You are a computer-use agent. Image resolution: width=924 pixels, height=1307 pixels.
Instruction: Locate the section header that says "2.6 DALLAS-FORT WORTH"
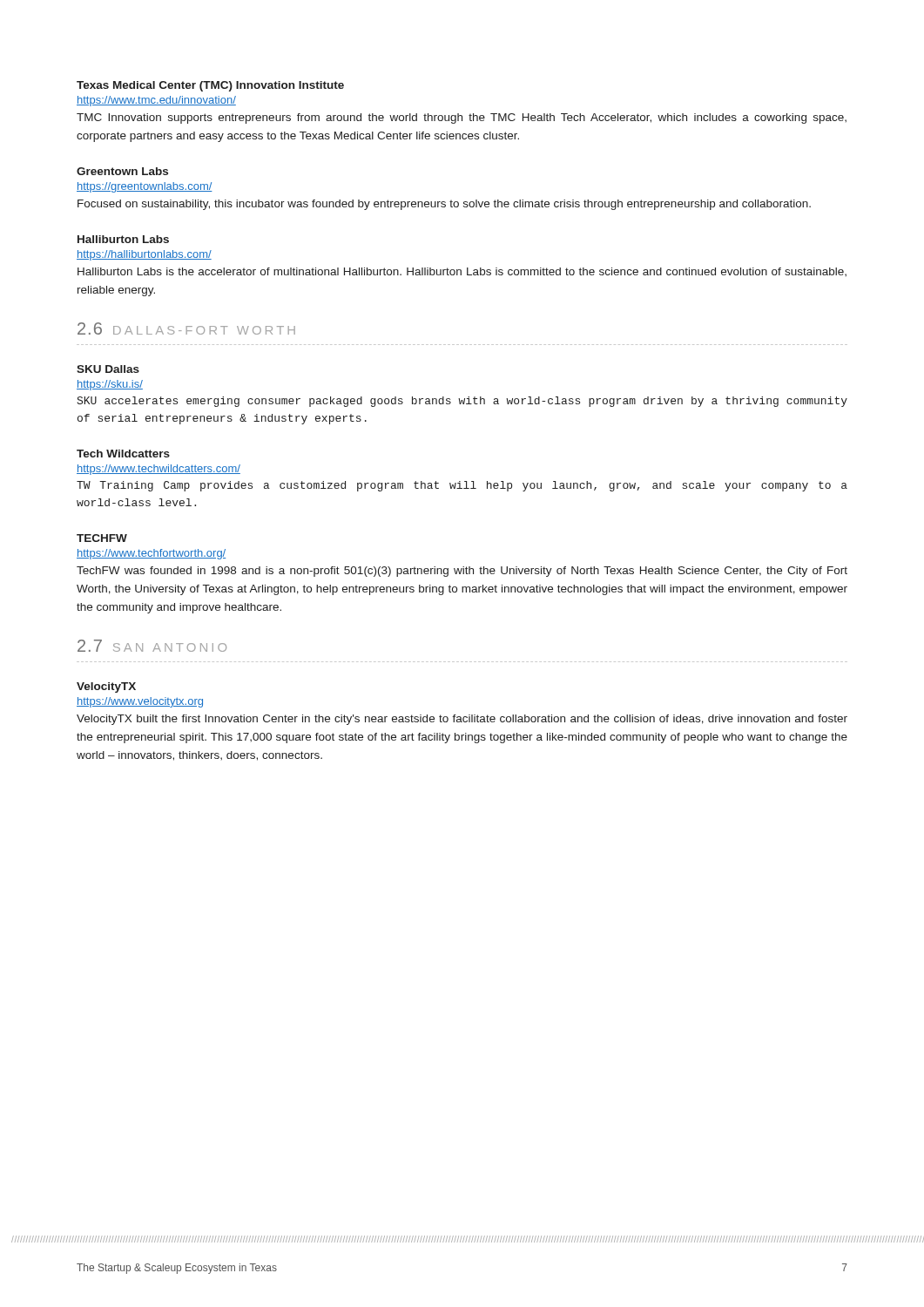(188, 329)
